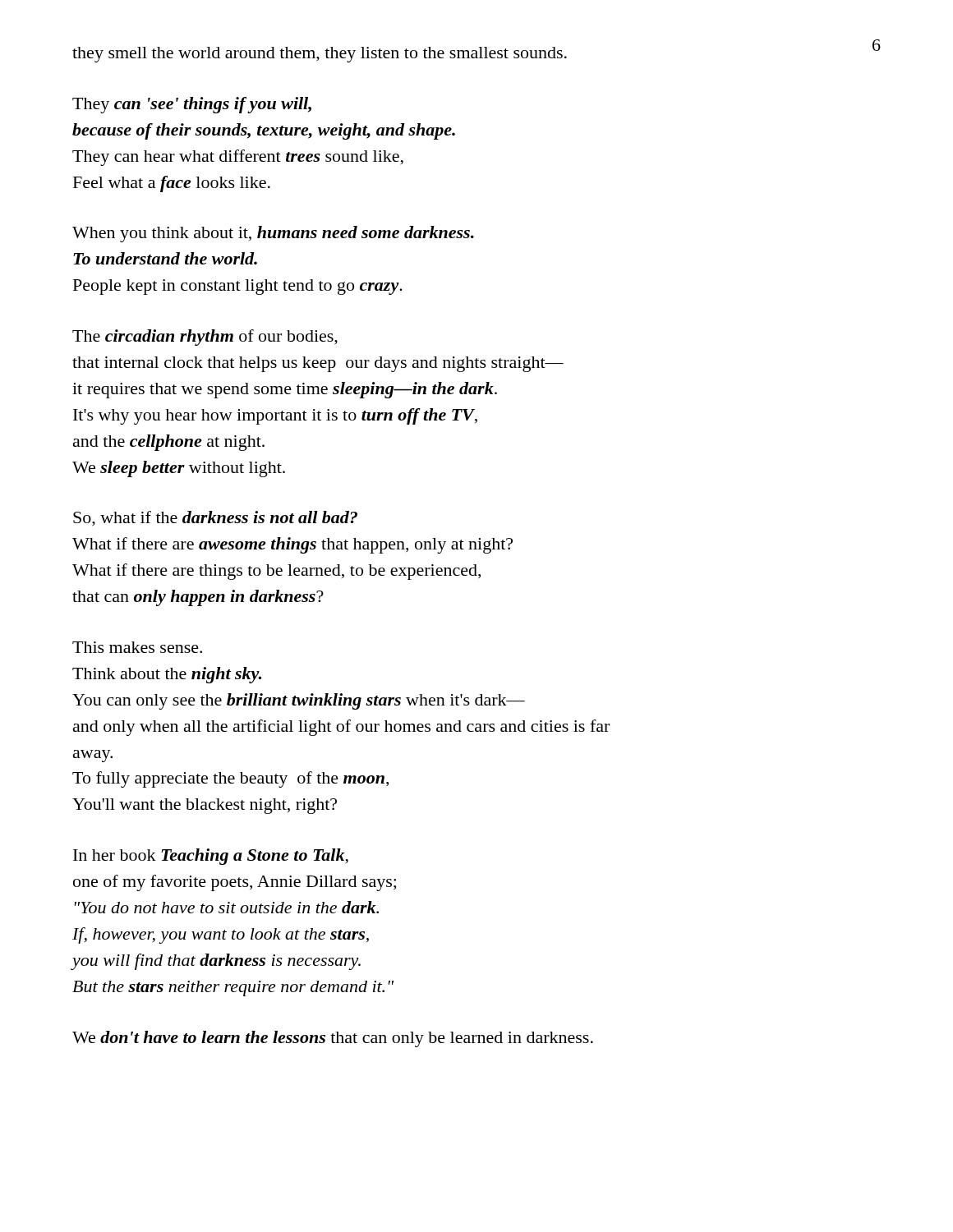953x1232 pixels.
Task: Click on the text block containing "they smell the world around them,"
Action: (x=320, y=52)
